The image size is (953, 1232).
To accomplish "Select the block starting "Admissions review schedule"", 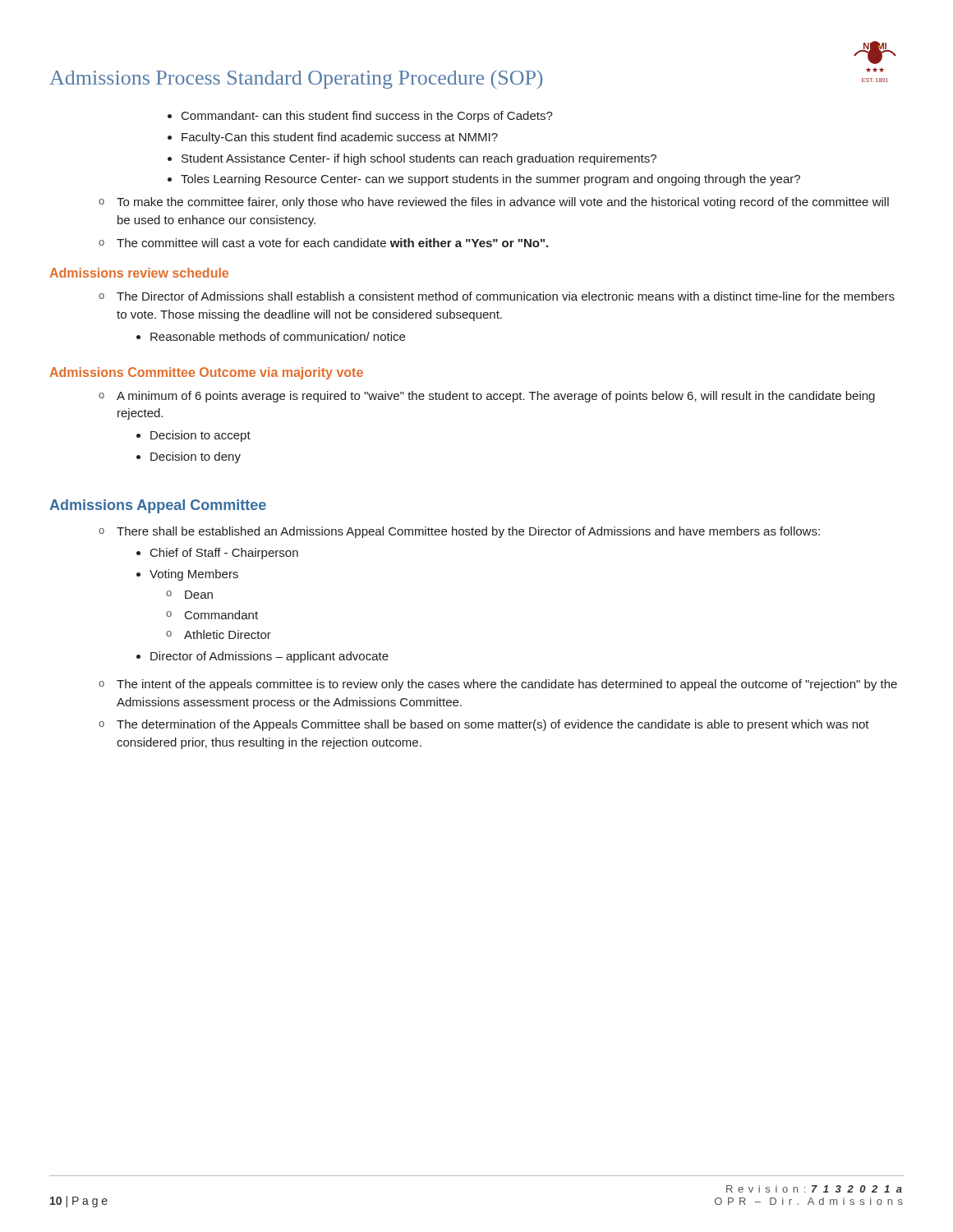I will click(139, 273).
